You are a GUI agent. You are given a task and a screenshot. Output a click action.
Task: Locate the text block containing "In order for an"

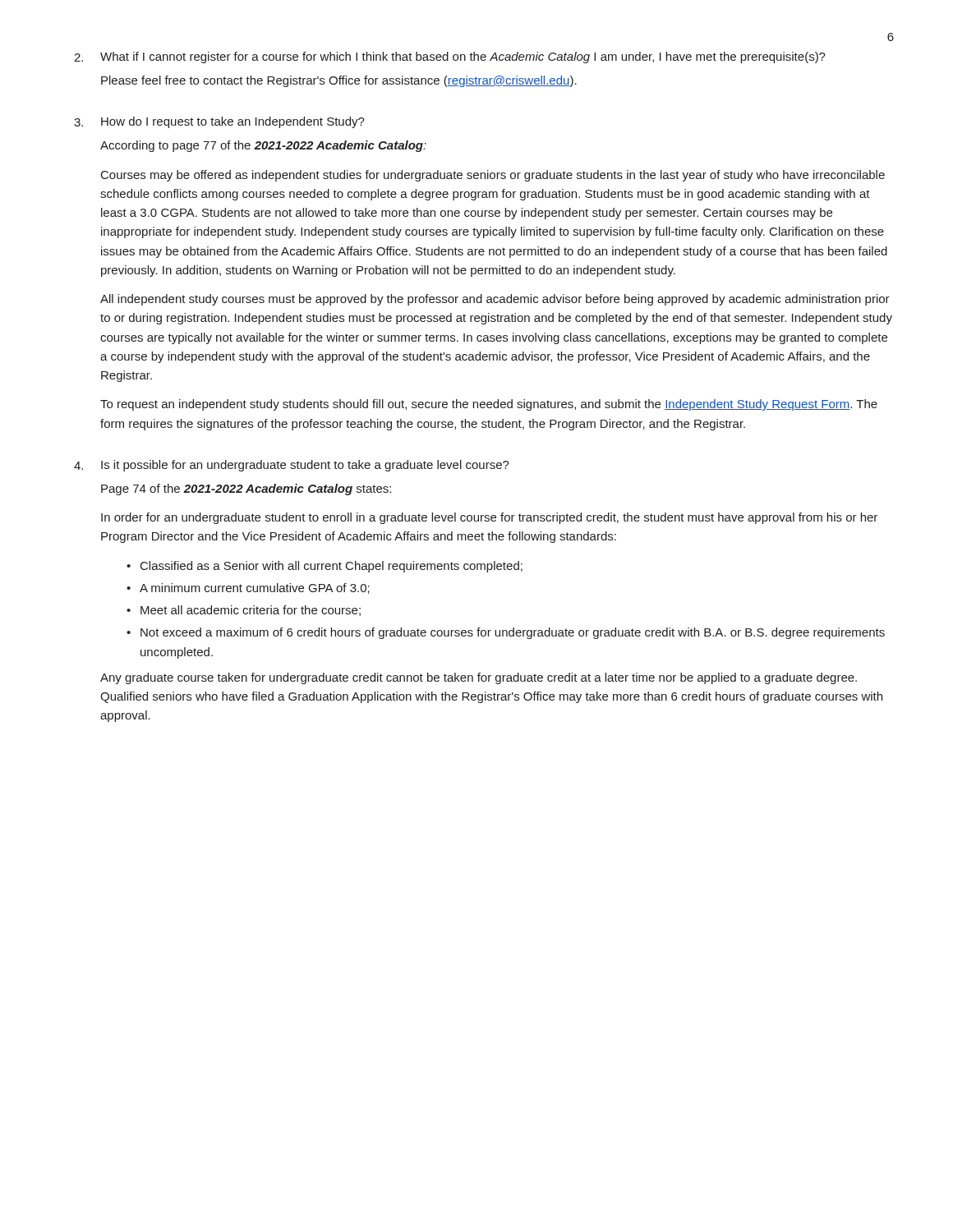(x=497, y=527)
